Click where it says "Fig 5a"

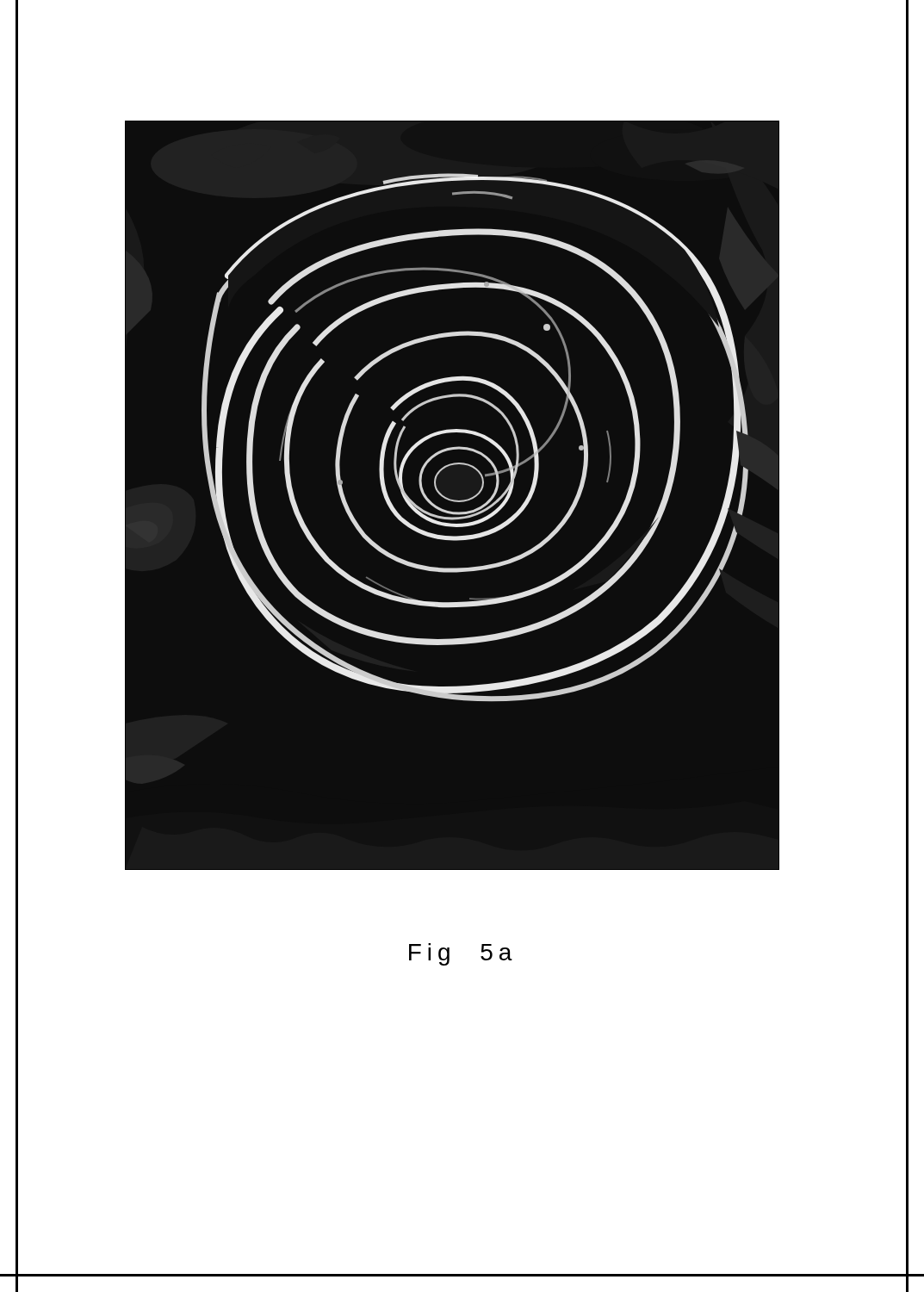click(462, 952)
